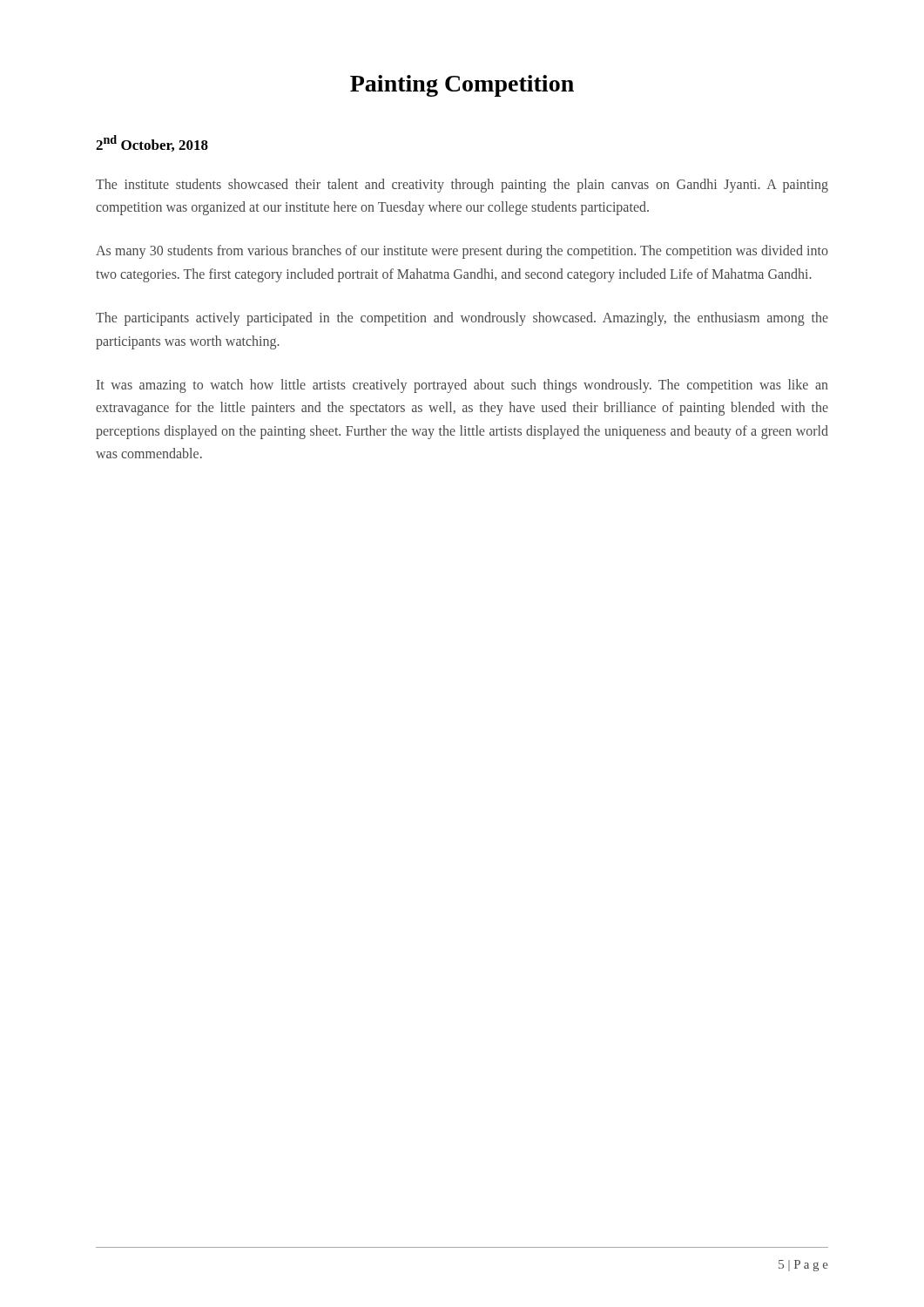The height and width of the screenshot is (1307, 924).
Task: Find the block on this page that starts "As many 30 students from various branches of"
Action: pos(462,262)
